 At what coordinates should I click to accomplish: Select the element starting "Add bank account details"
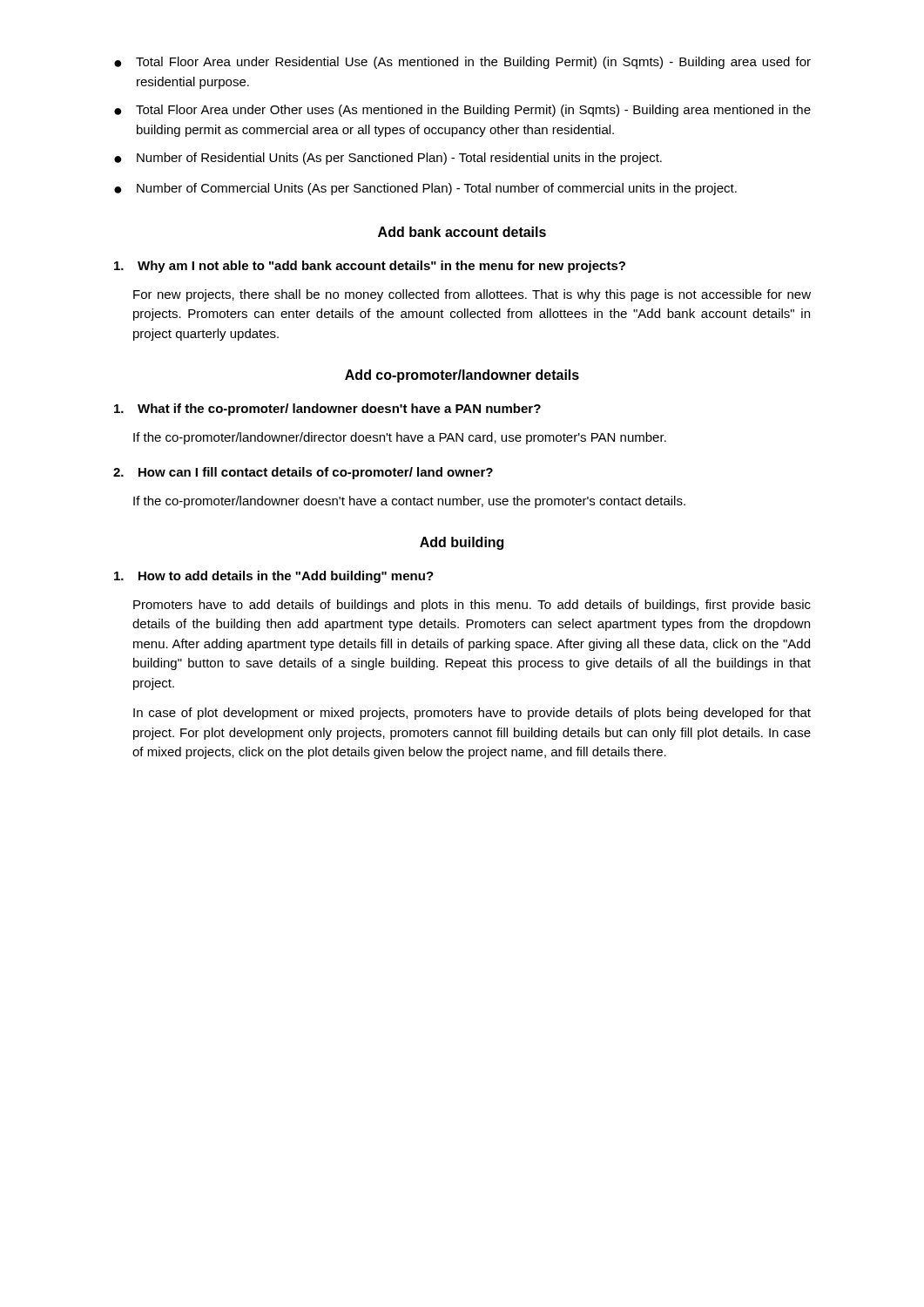(x=462, y=233)
